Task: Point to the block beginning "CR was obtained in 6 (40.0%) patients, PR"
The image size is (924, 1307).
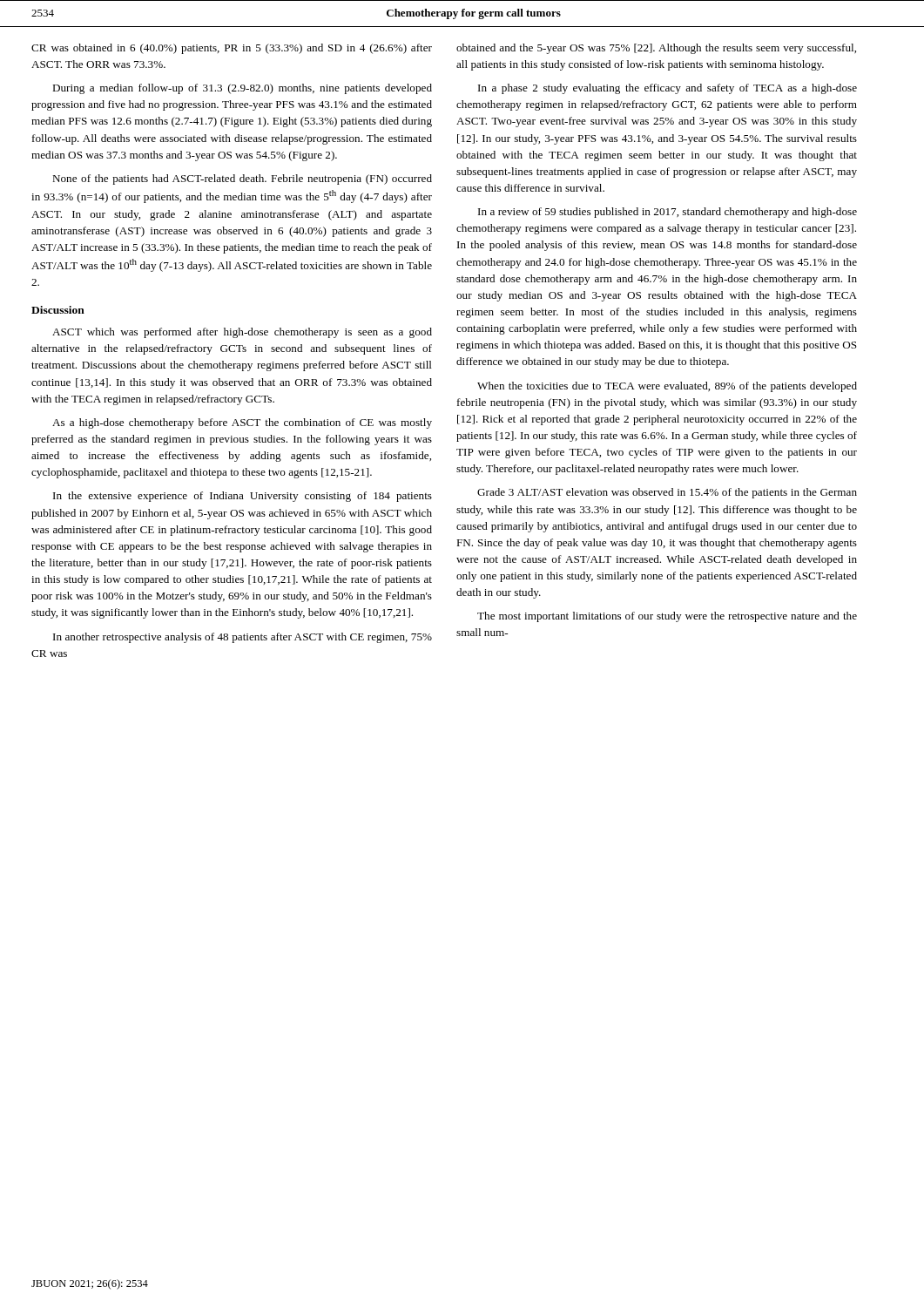Action: [232, 165]
